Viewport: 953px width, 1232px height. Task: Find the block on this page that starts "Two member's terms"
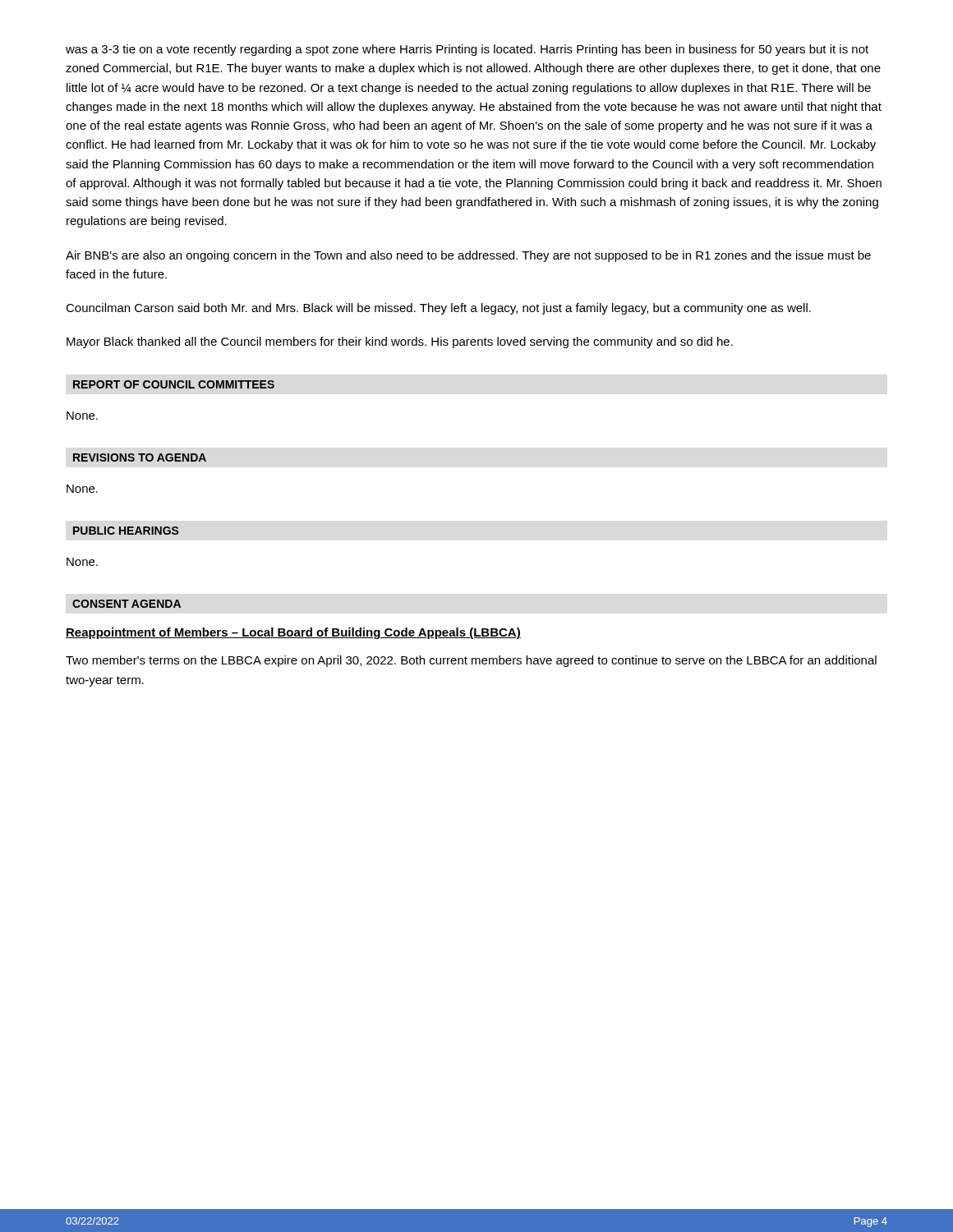pos(471,670)
